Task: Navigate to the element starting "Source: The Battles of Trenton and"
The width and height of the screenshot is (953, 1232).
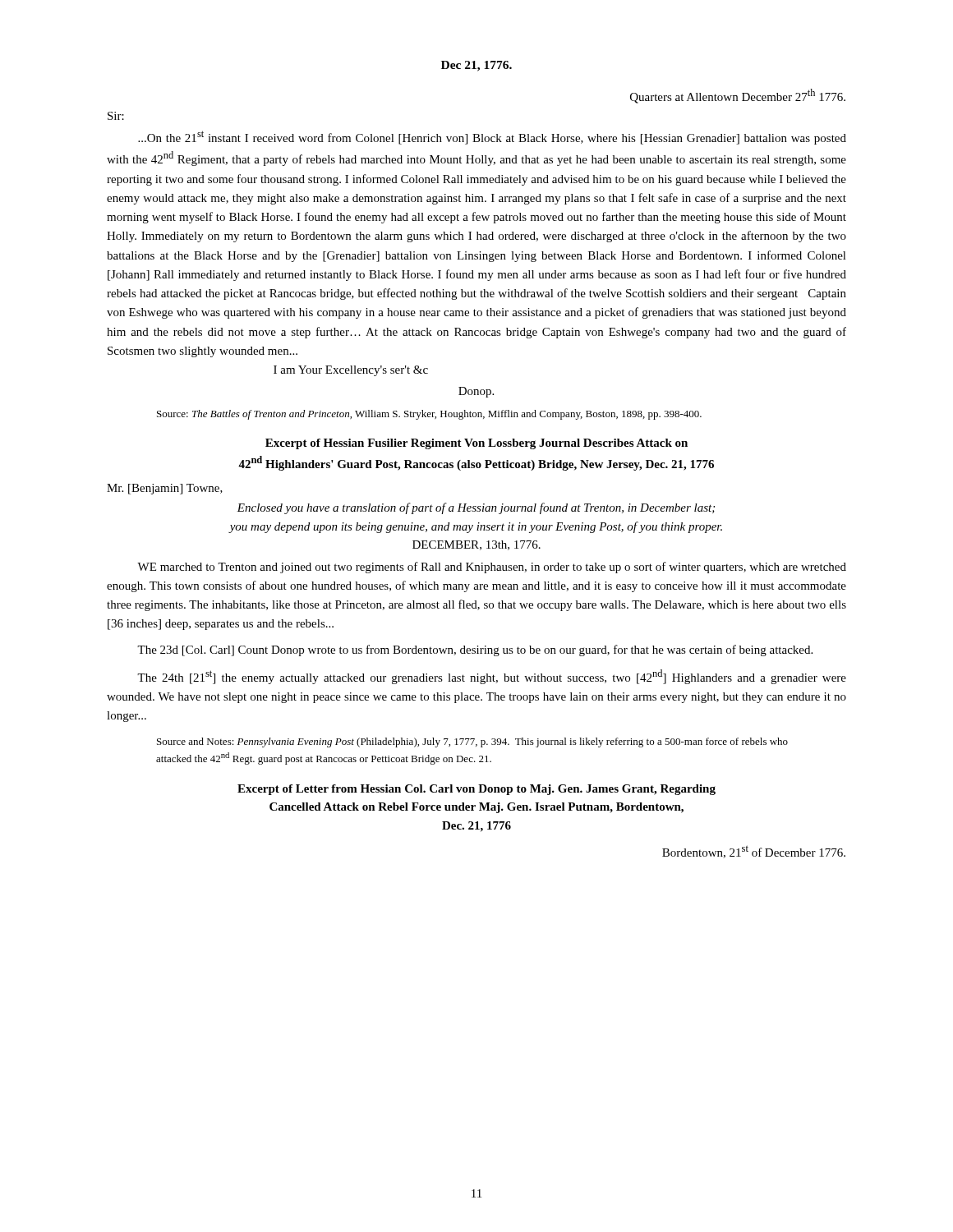Action: [x=429, y=414]
